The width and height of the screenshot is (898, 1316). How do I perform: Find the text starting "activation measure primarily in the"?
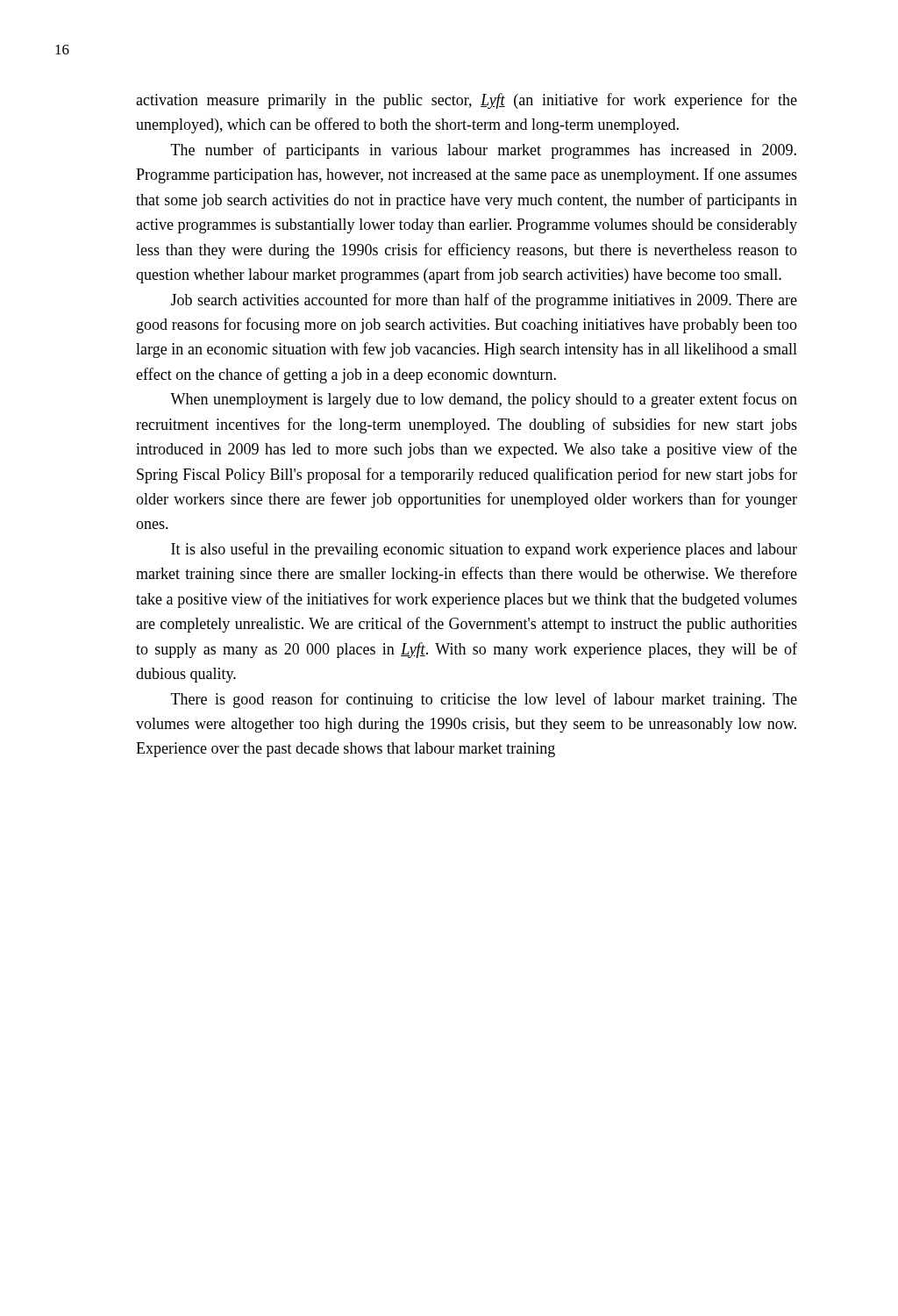point(467,425)
